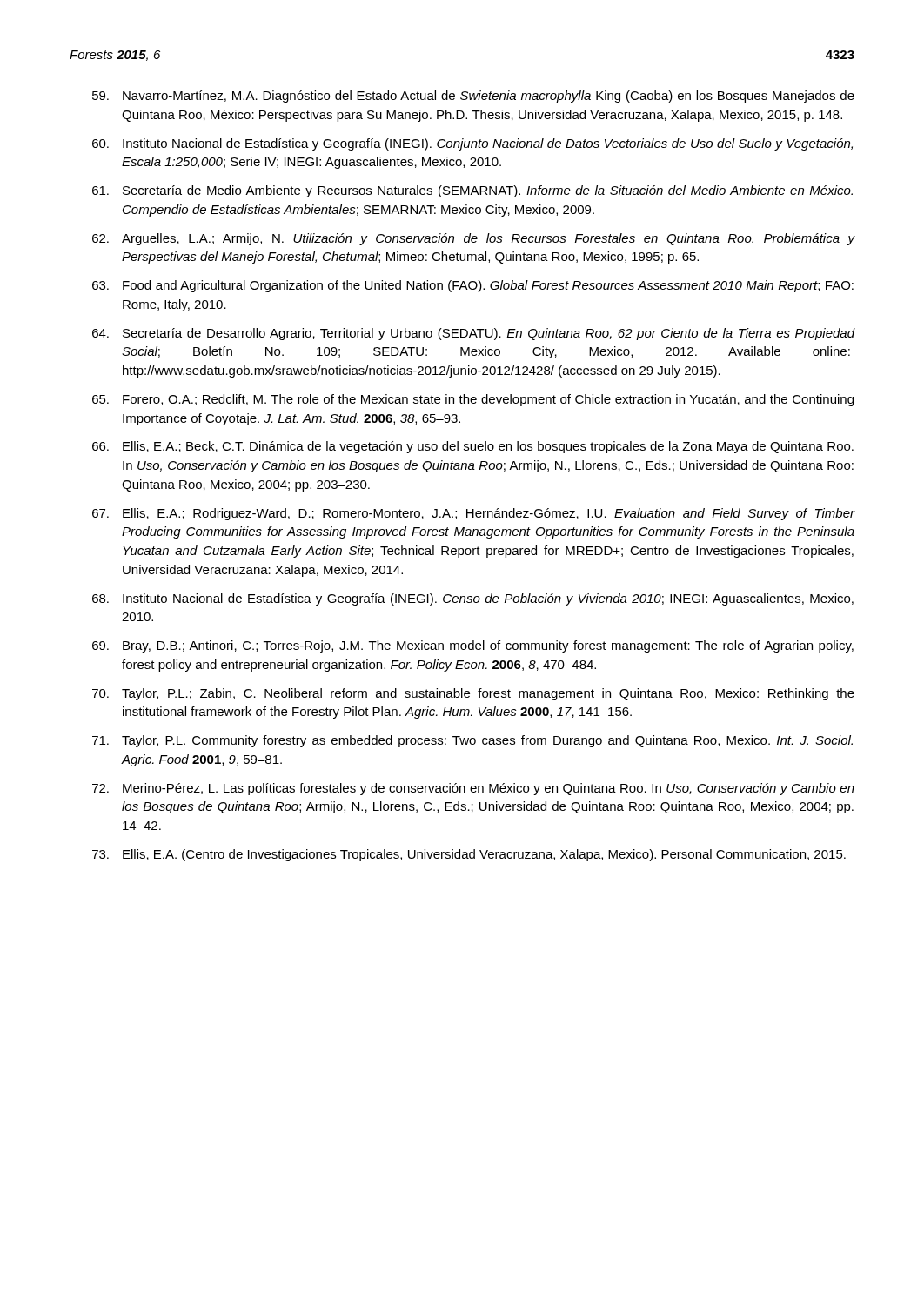Click on the list item that says "64. Secretaría de Desarrollo Agrario, Territorial y Urbano"
Image resolution: width=924 pixels, height=1305 pixels.
pos(462,352)
